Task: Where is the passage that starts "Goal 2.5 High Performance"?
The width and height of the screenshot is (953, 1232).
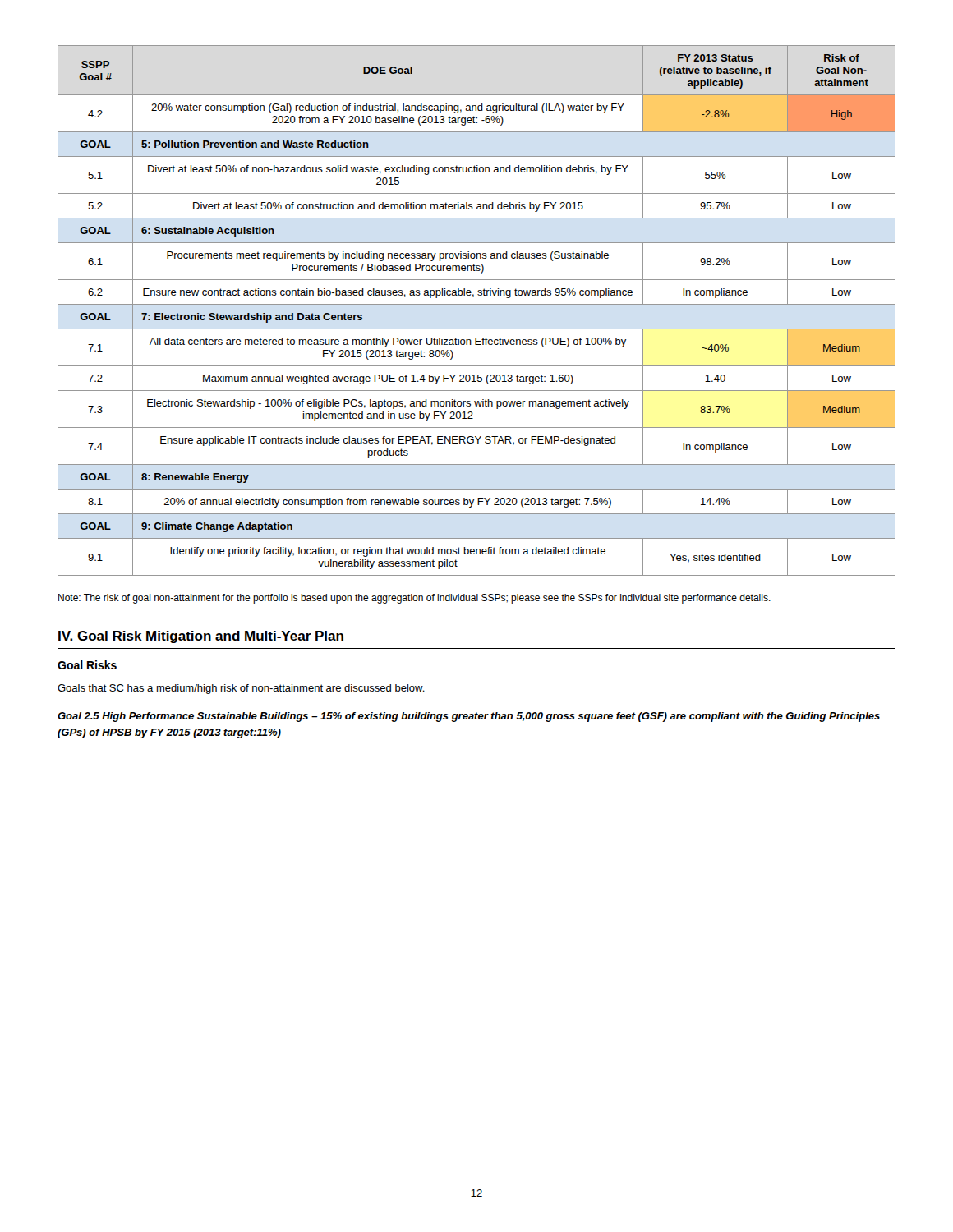Action: tap(469, 724)
